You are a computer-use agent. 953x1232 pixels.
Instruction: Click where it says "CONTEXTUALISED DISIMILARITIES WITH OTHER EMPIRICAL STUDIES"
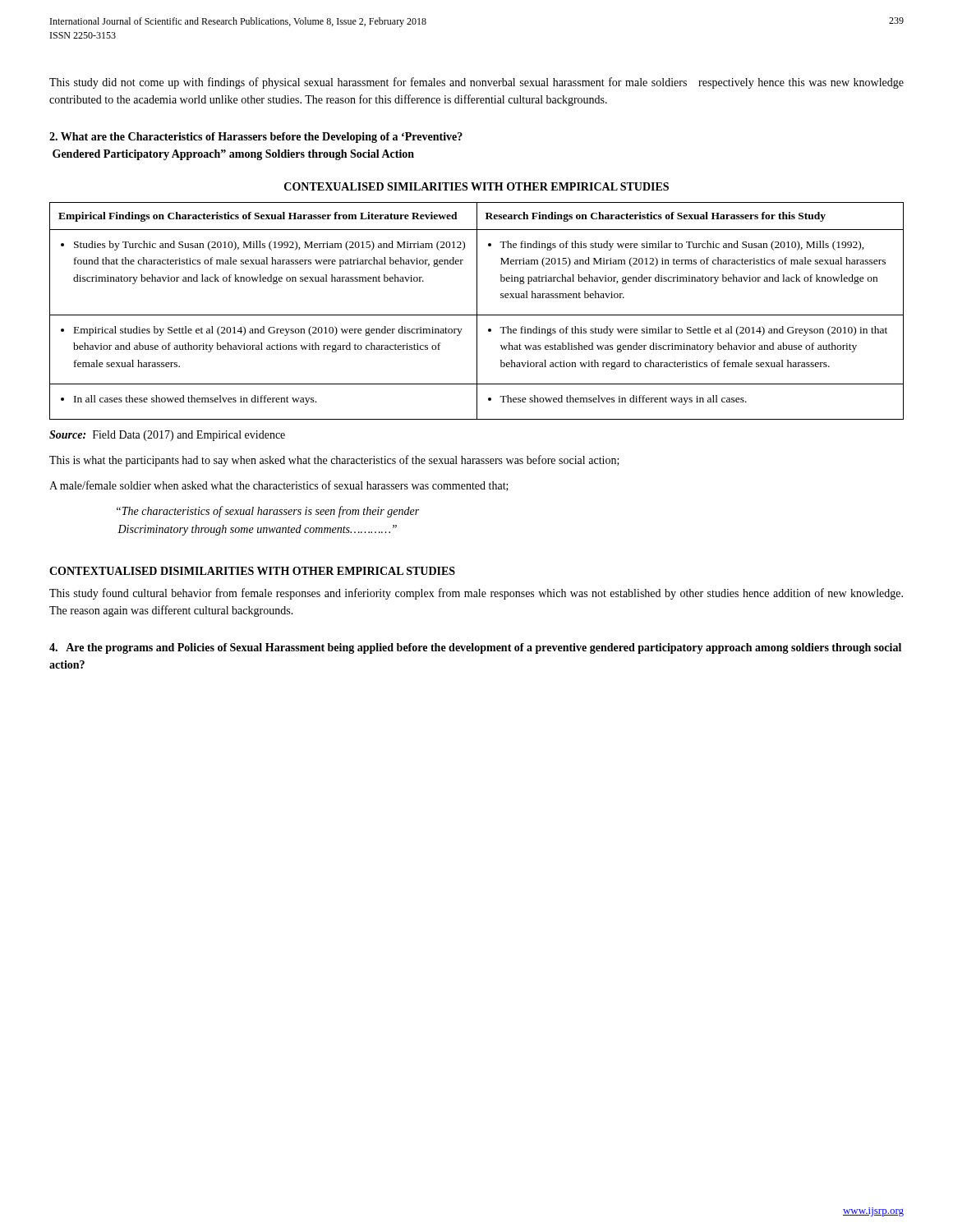point(252,571)
